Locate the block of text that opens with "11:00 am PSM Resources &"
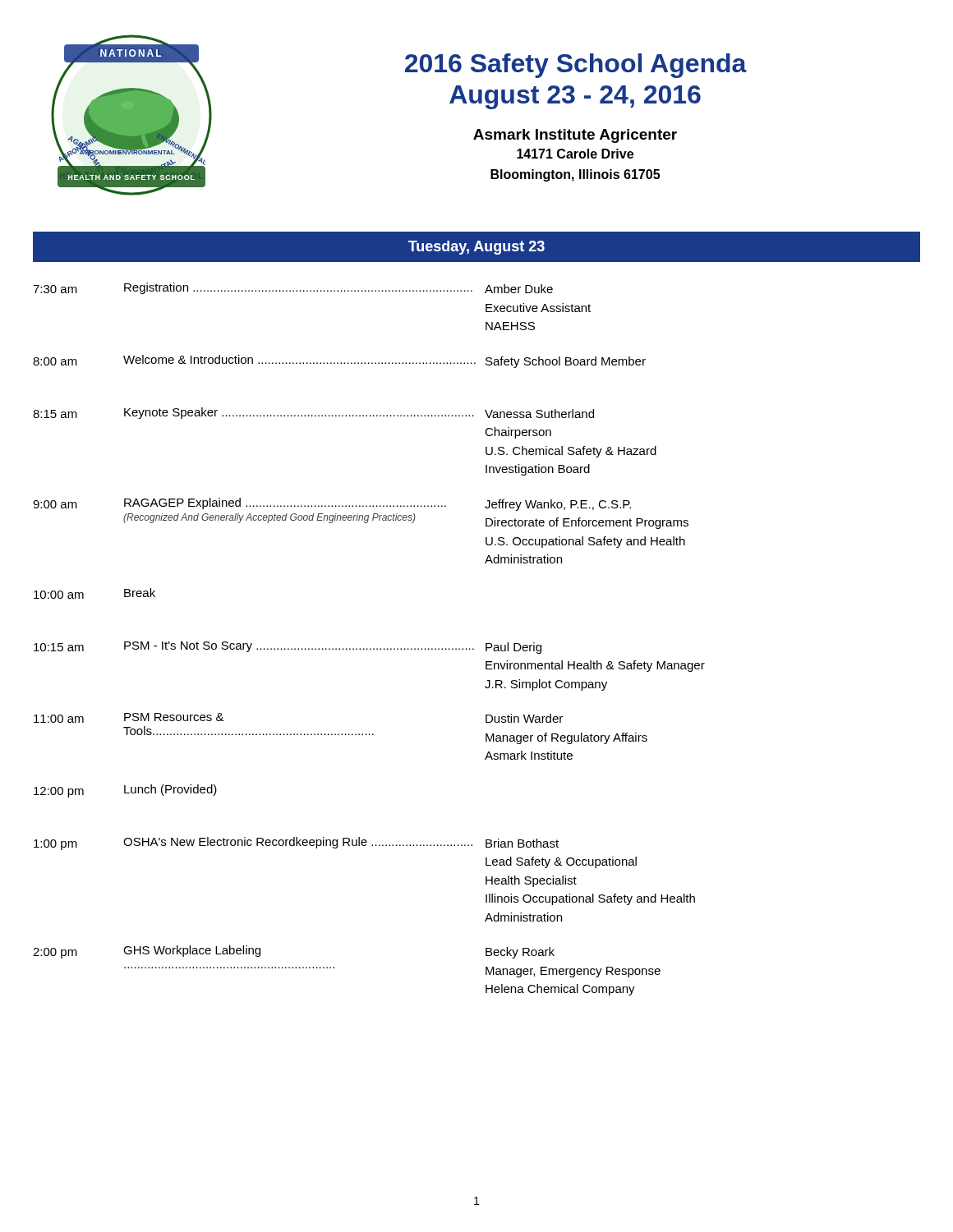 coord(476,737)
